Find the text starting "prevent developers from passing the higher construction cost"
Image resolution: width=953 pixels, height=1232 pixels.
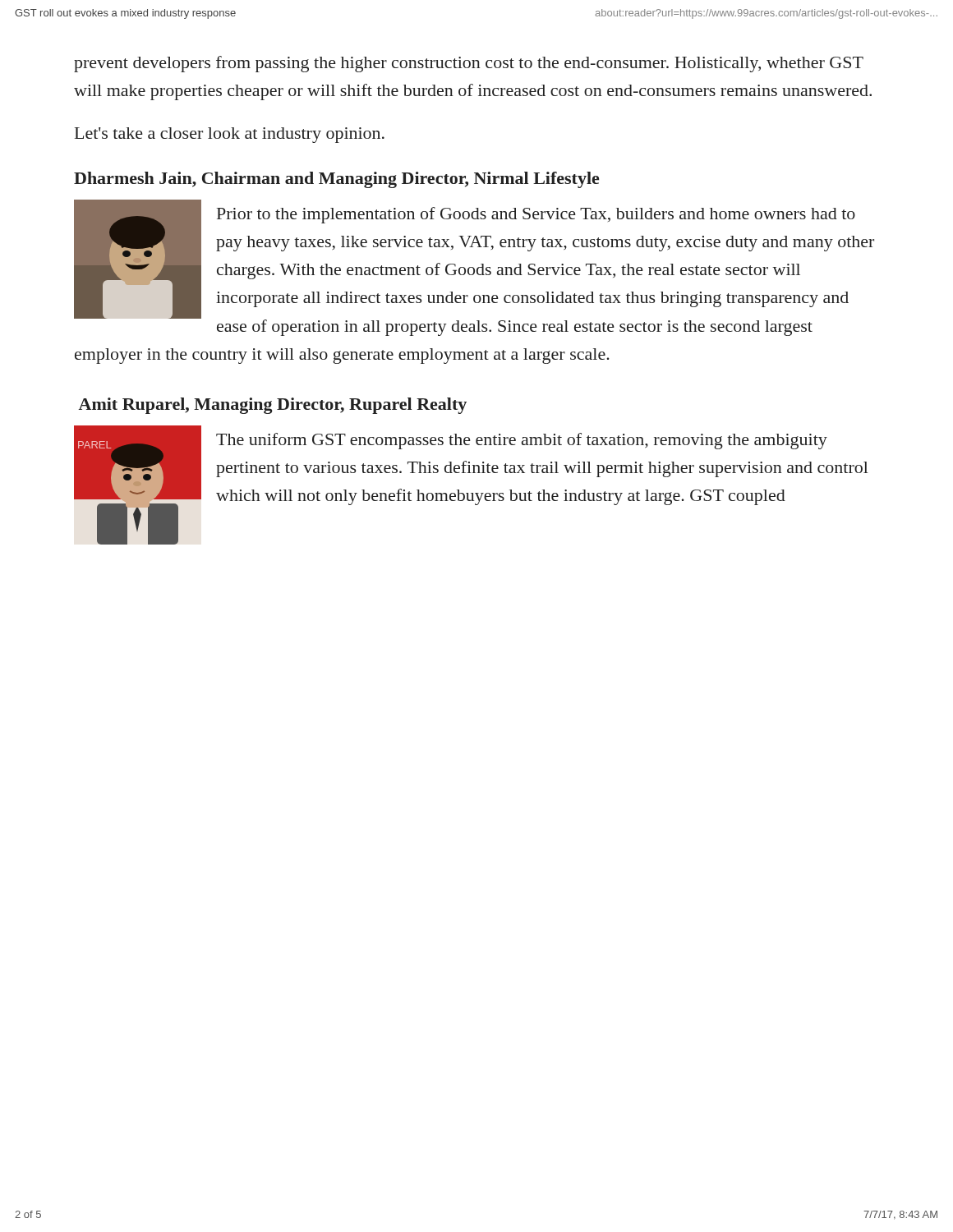point(473,76)
